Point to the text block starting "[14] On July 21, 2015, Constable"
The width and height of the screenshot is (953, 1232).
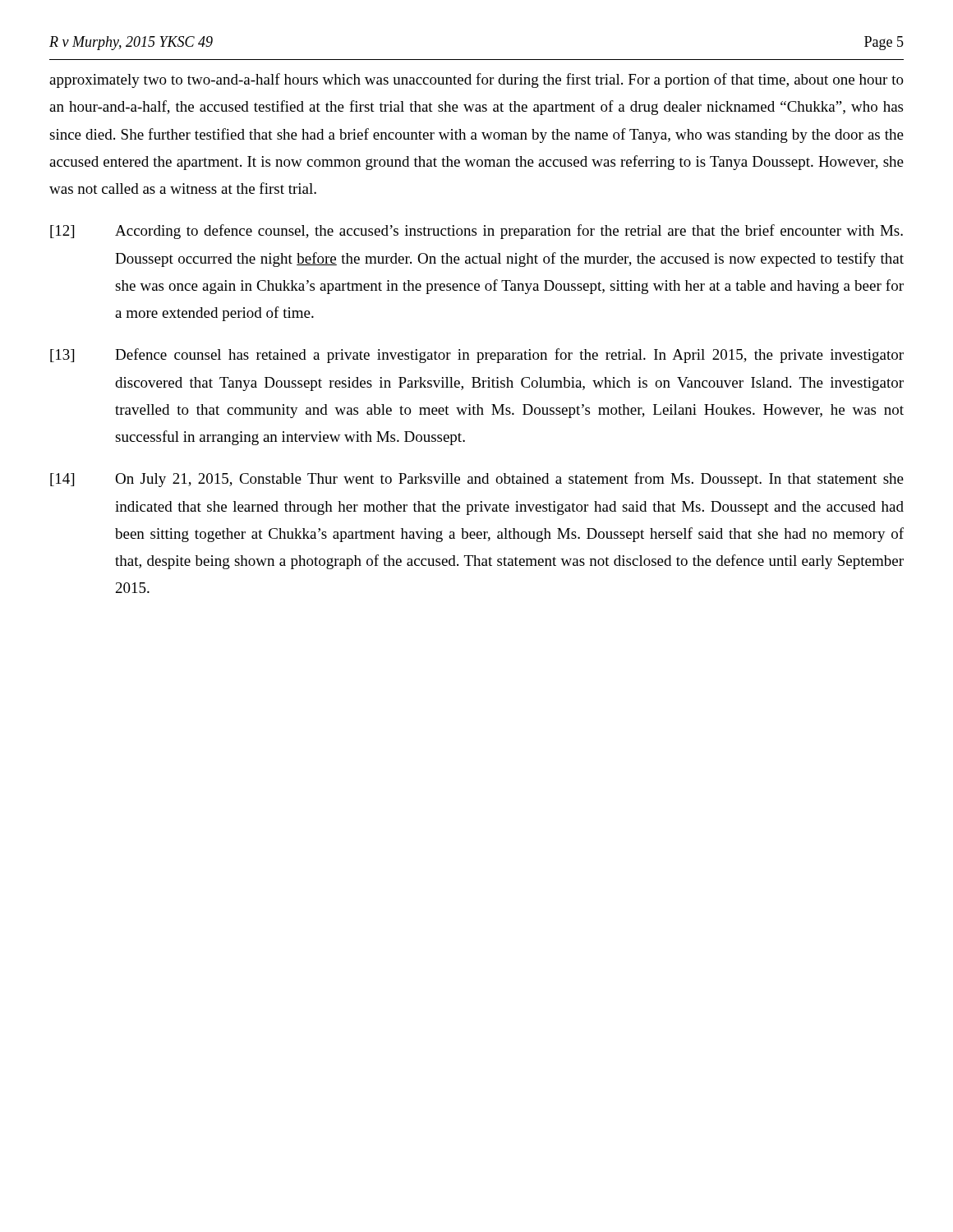point(476,533)
